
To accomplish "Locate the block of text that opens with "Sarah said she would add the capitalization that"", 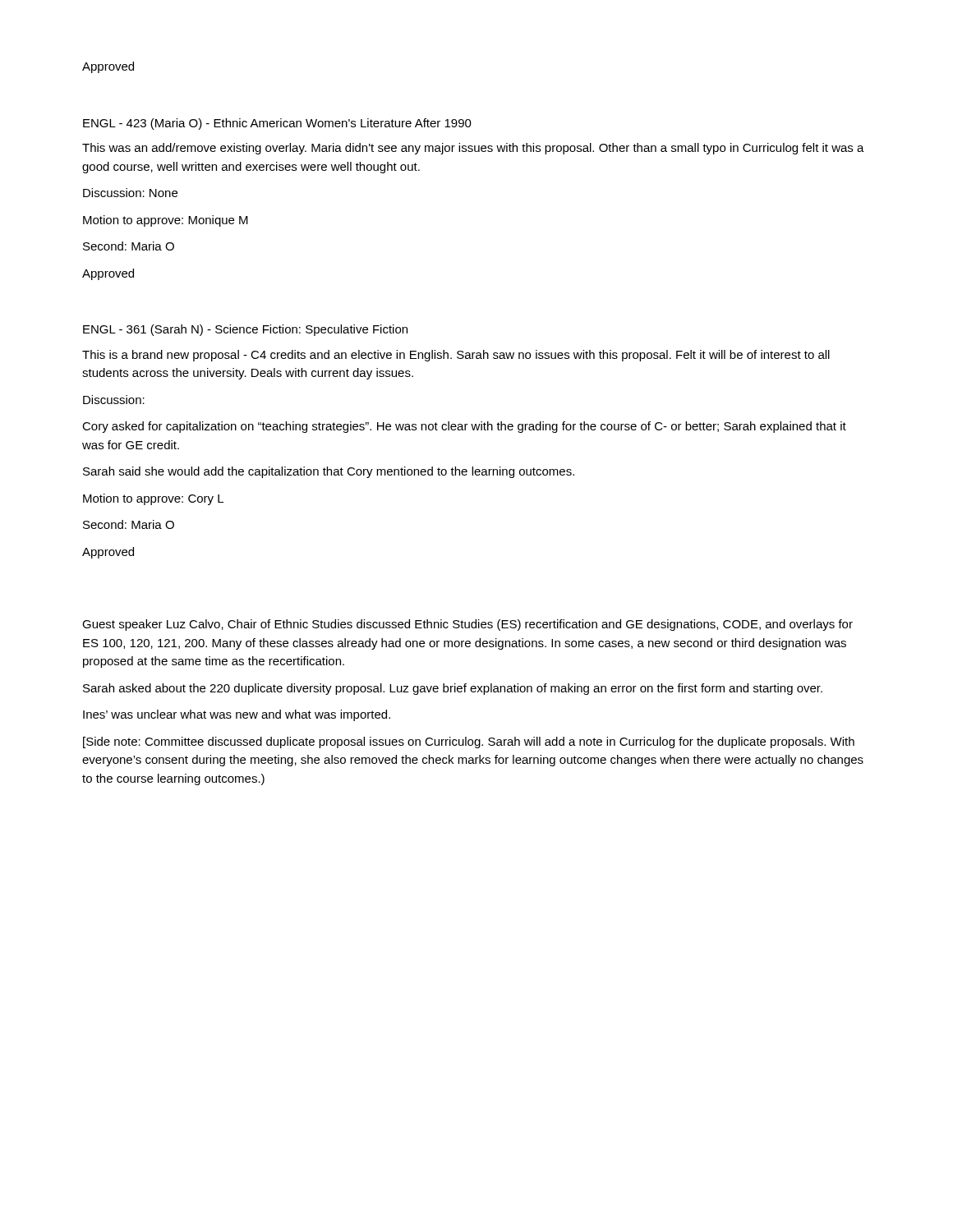I will (329, 471).
